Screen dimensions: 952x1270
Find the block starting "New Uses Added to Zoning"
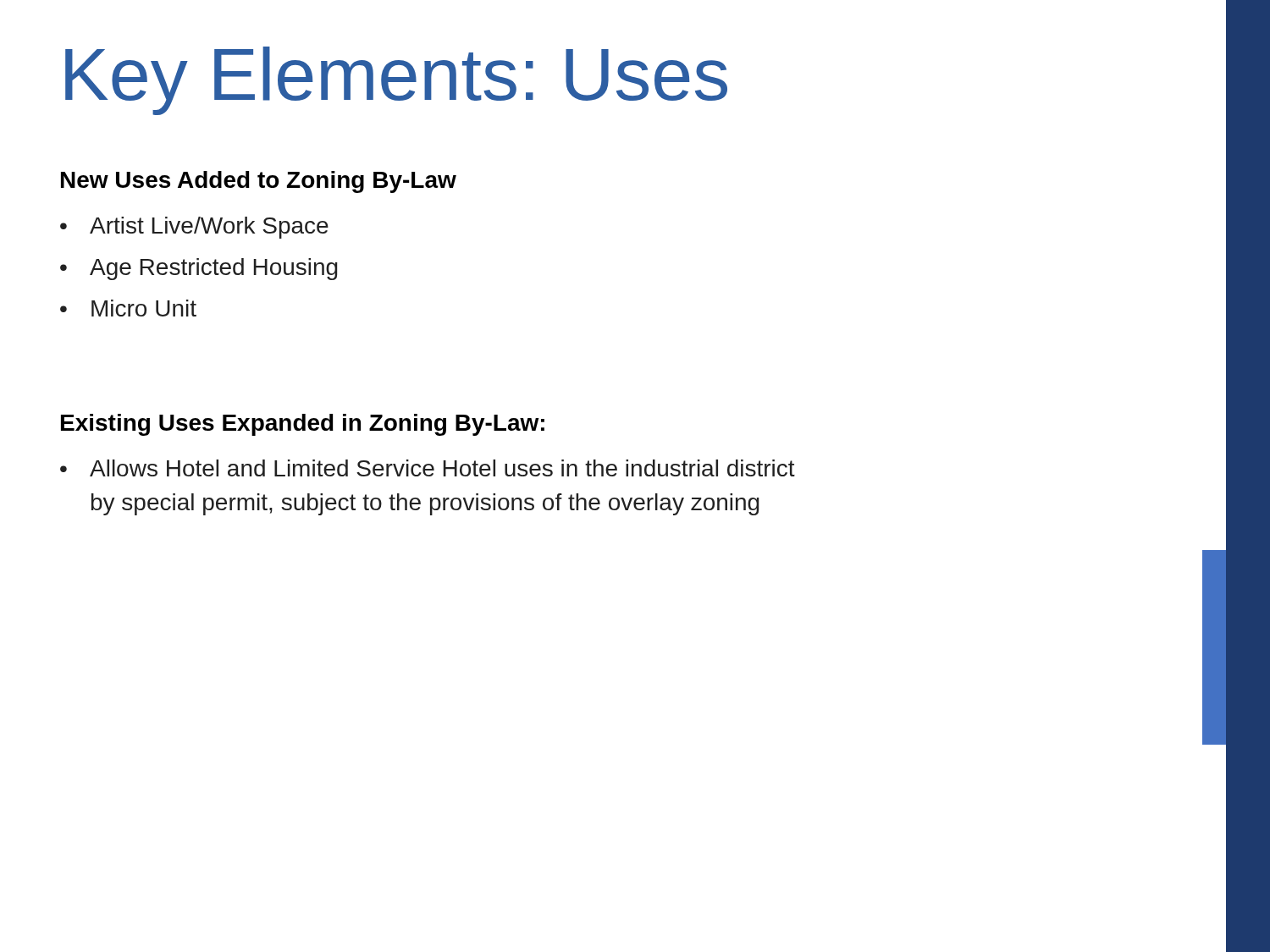pos(258,180)
